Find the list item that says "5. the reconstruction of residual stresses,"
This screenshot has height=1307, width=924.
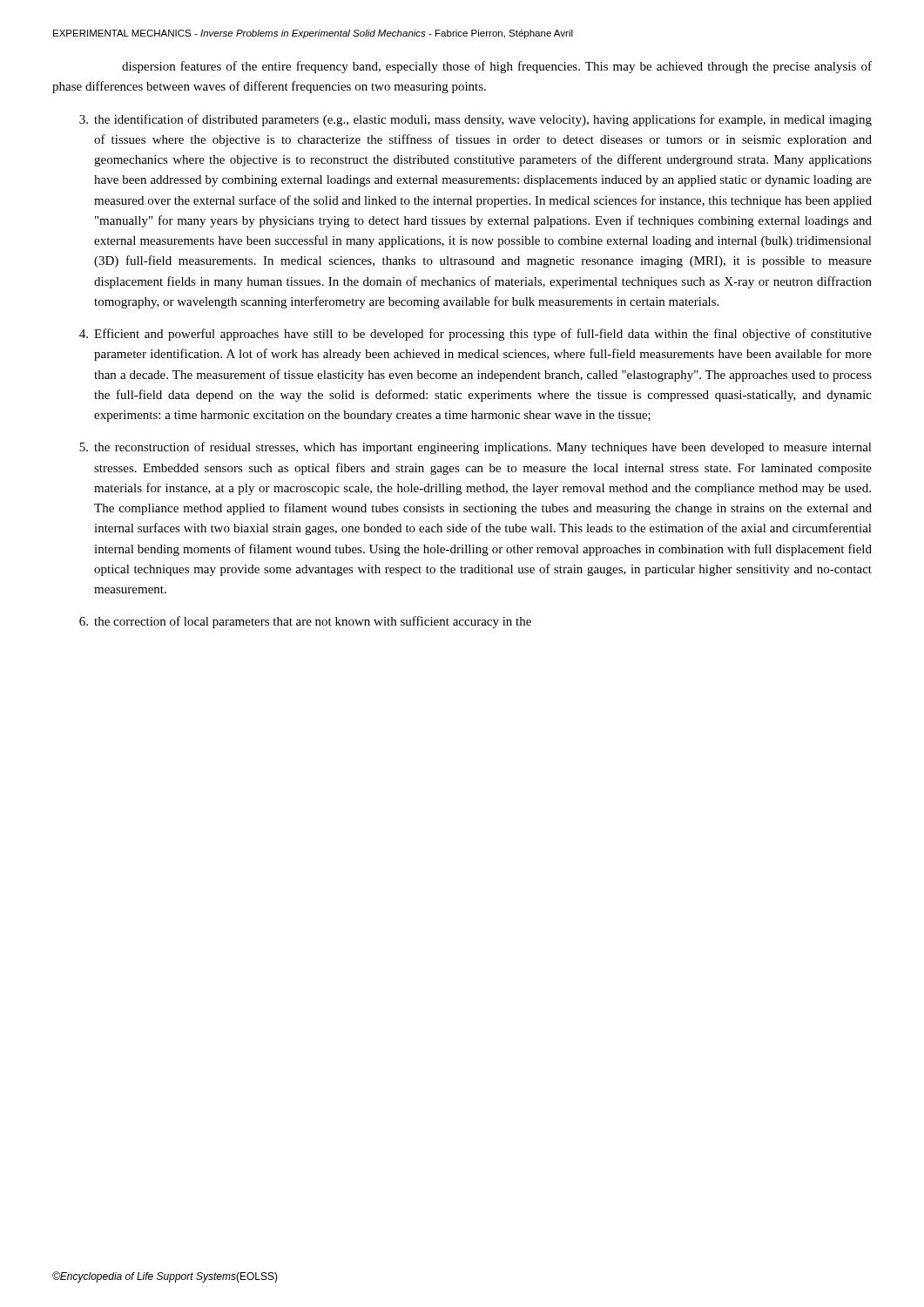(x=462, y=519)
